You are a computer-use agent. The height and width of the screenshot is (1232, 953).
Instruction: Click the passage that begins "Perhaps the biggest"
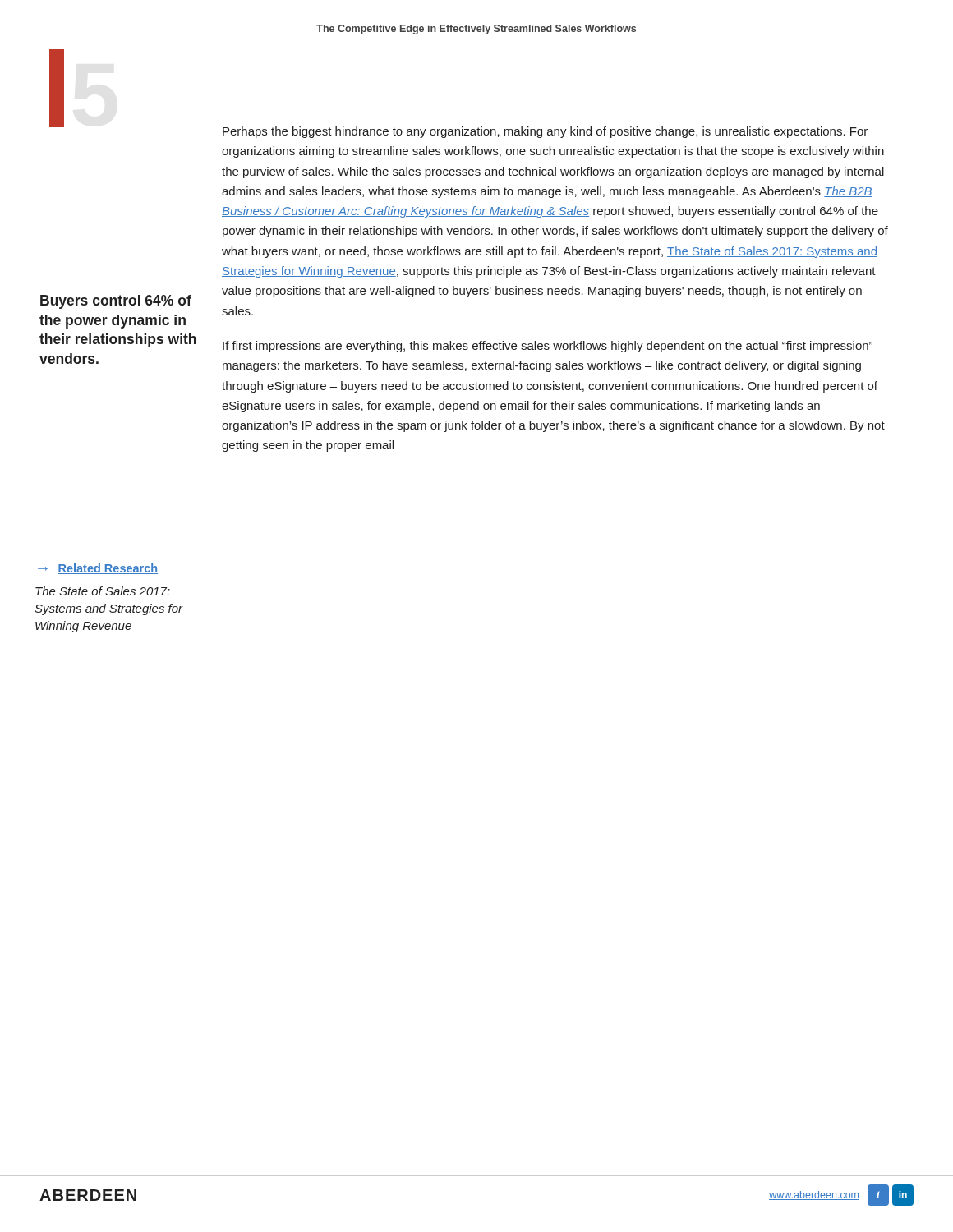[x=555, y=221]
